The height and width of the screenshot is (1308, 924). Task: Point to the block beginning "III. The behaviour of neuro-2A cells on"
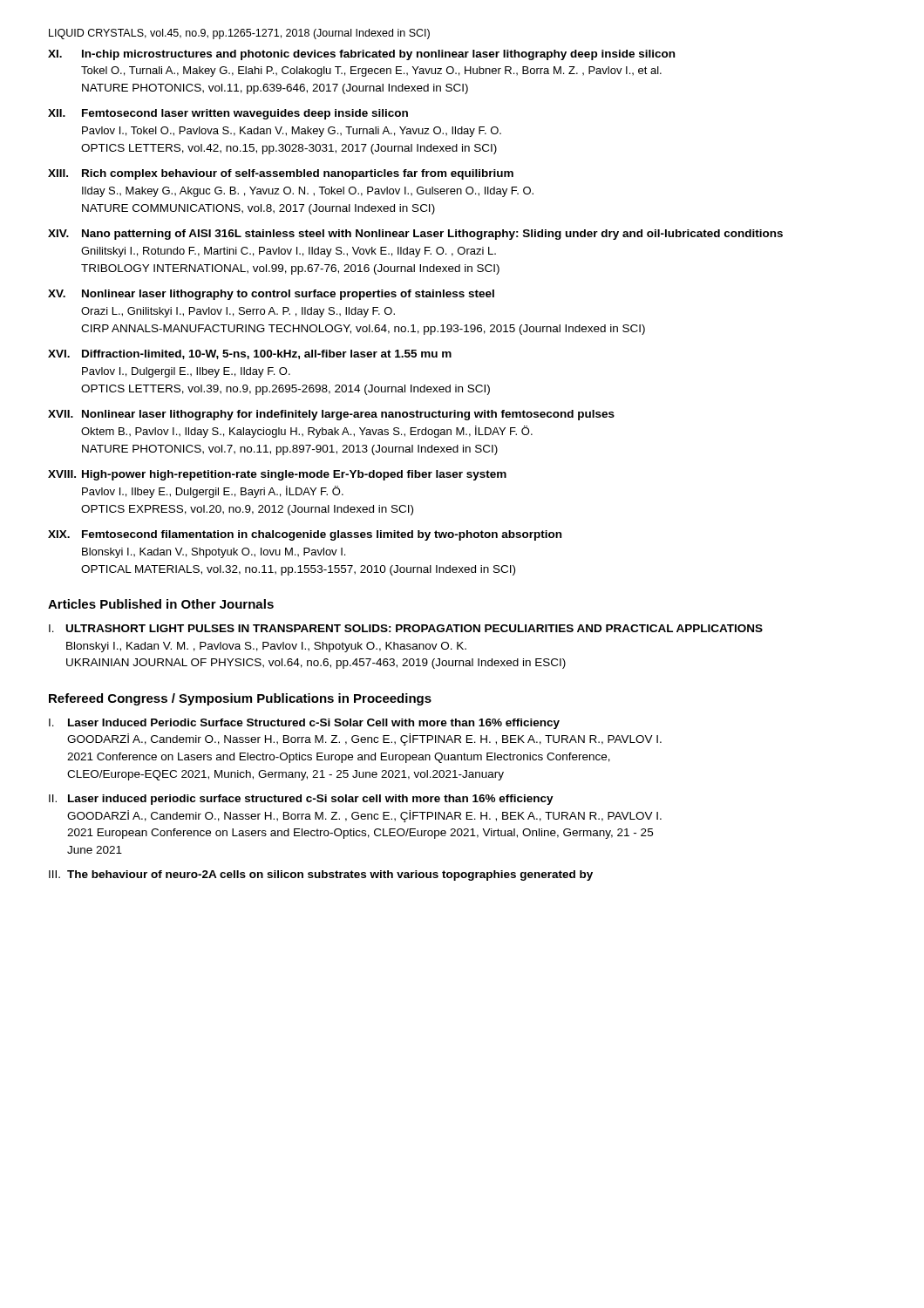[462, 875]
